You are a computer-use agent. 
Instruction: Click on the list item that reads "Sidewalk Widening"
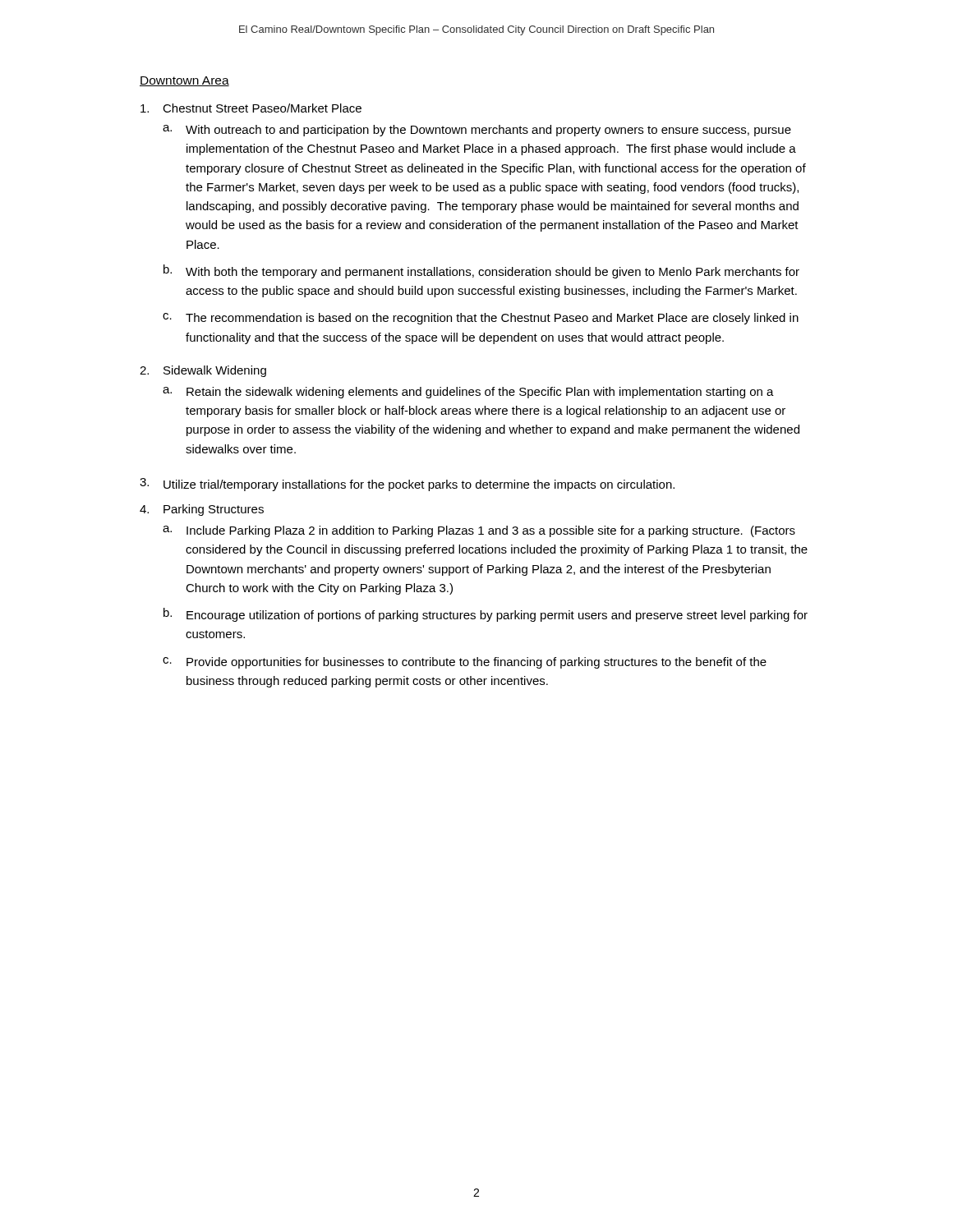(215, 370)
